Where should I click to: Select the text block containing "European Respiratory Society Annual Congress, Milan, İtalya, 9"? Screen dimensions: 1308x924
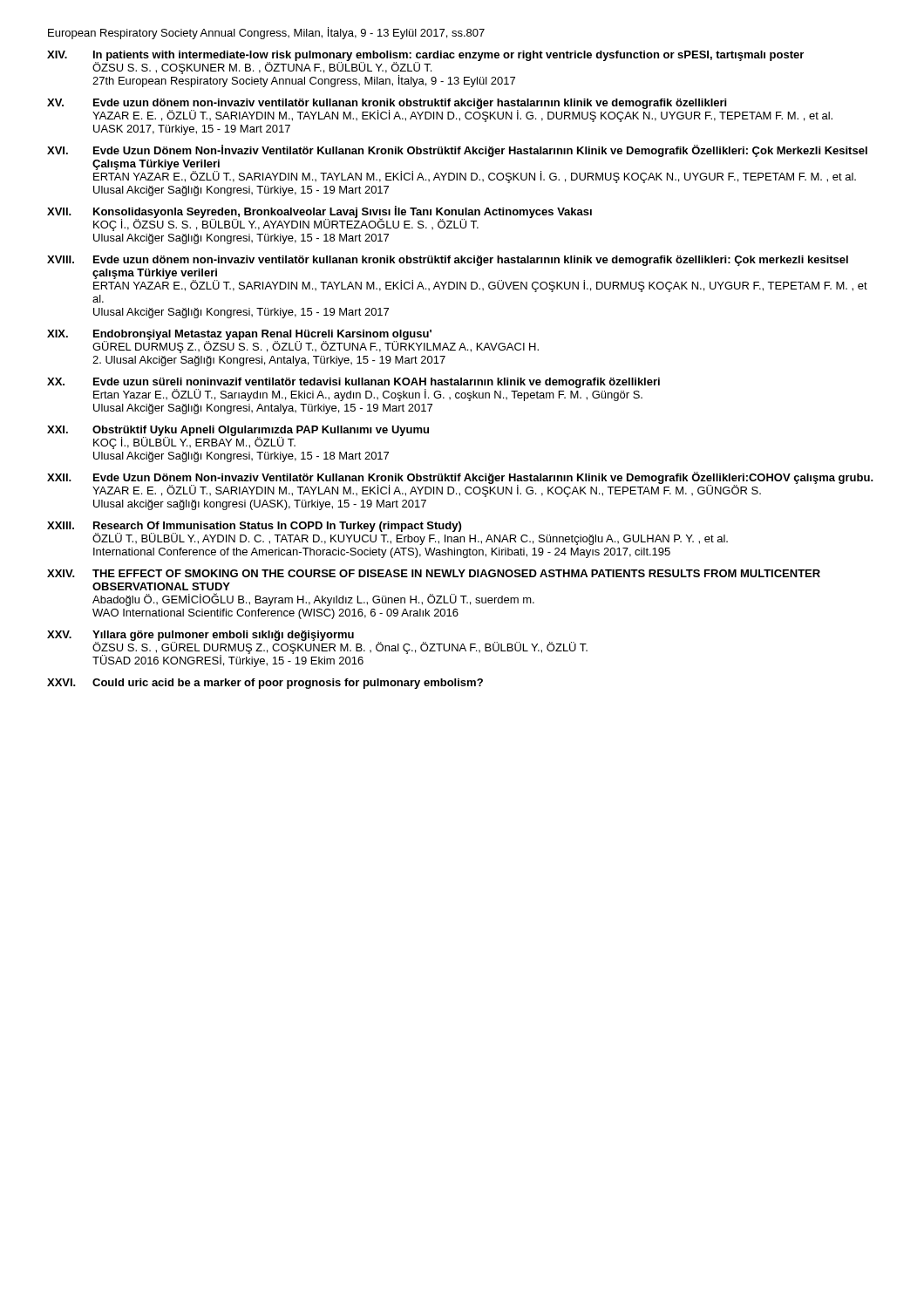[266, 33]
